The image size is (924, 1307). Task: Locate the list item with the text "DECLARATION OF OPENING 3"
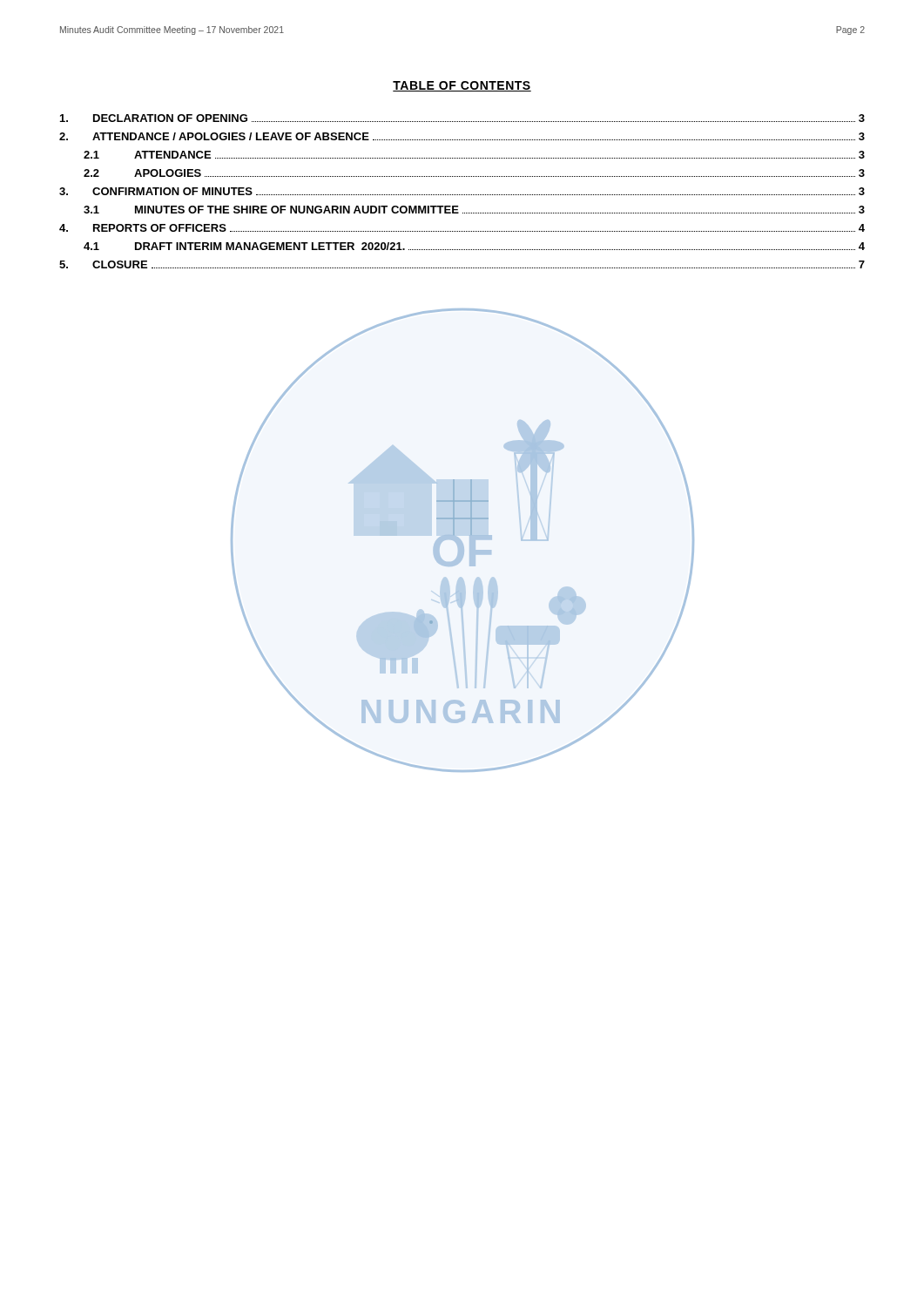coord(462,118)
